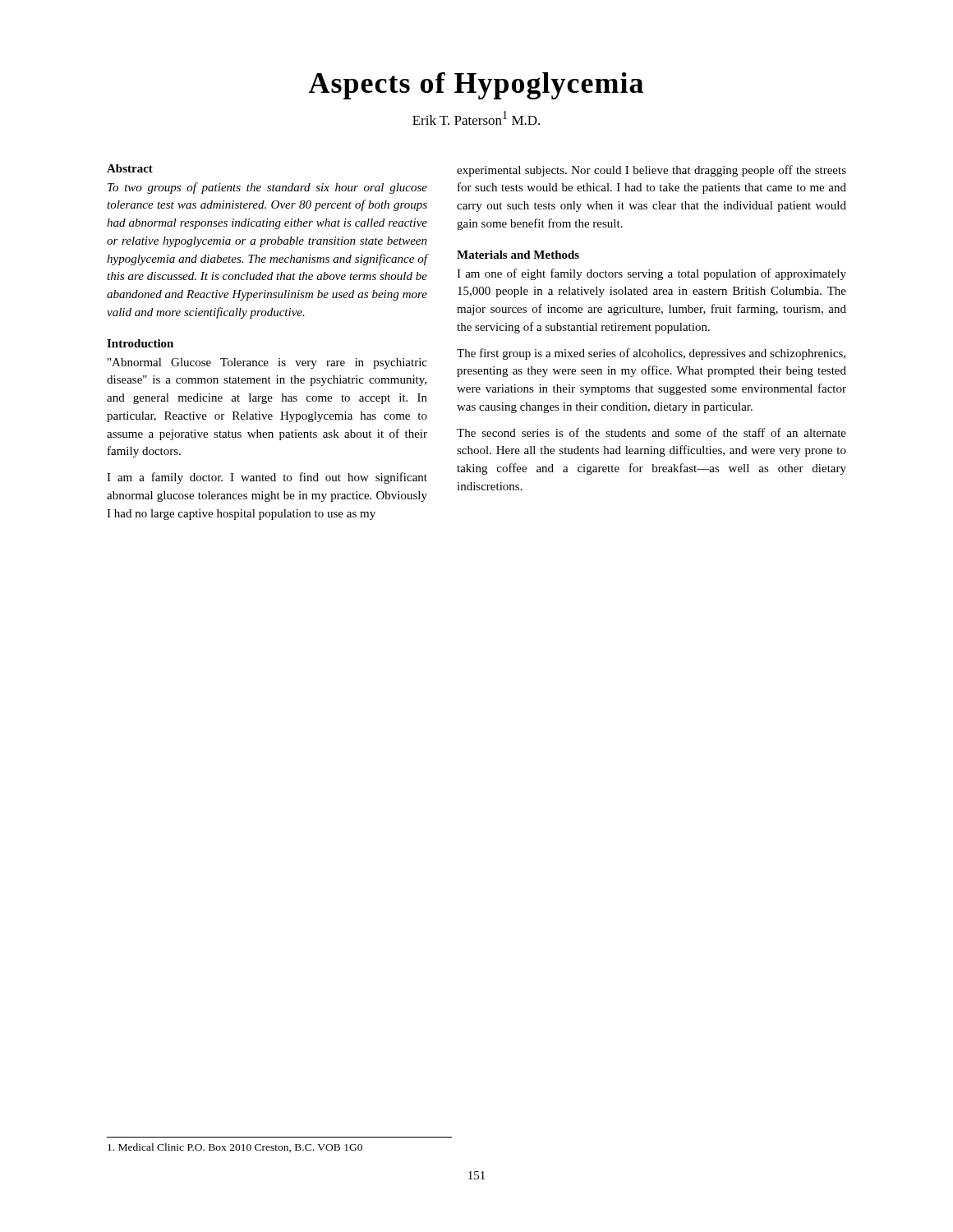
Task: Locate the text block starting "I am one of eight family doctors"
Action: click(x=651, y=300)
